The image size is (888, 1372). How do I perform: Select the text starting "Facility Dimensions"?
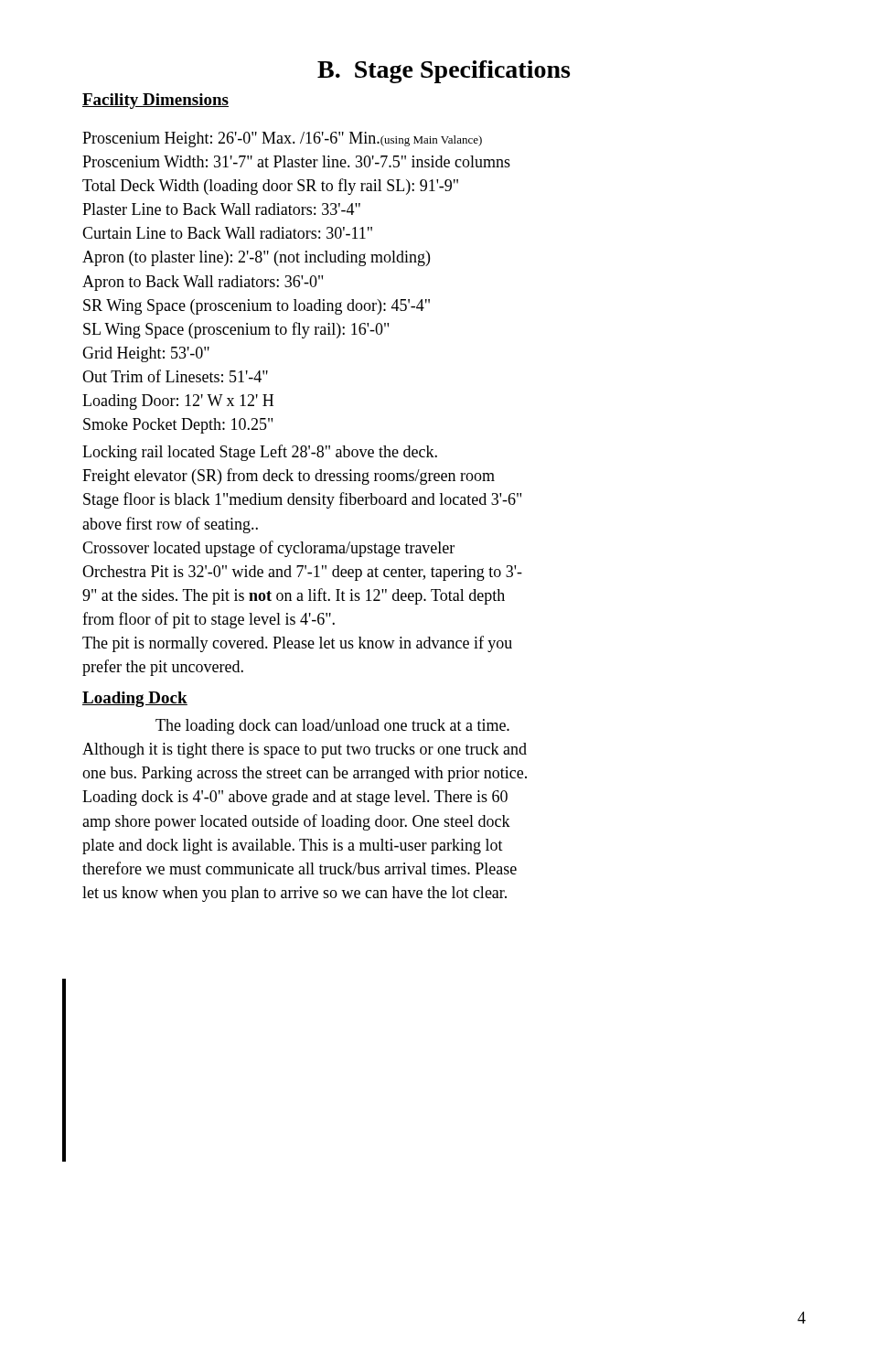pyautogui.click(x=155, y=101)
